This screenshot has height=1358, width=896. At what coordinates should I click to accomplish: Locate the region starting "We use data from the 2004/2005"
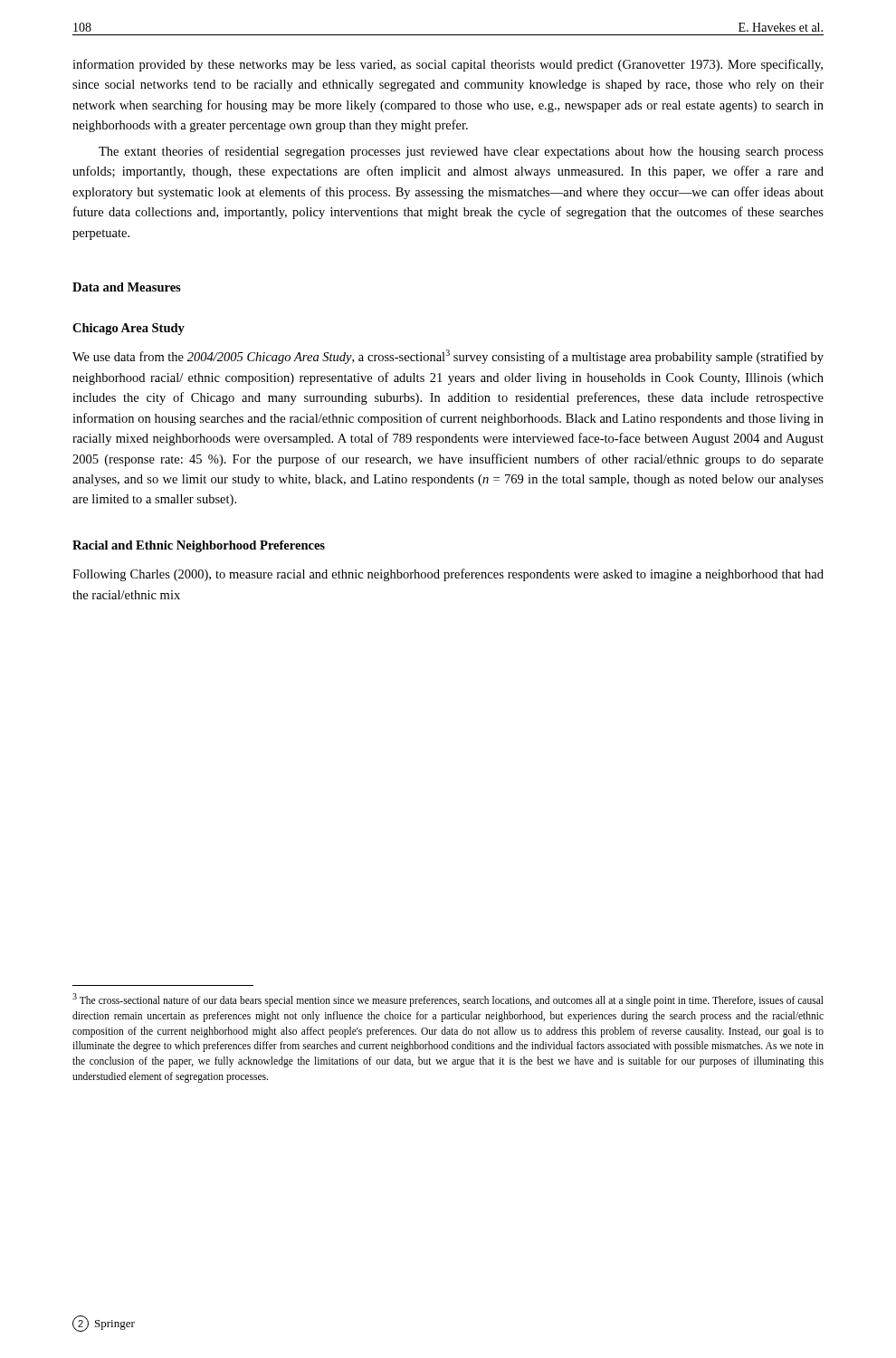click(448, 427)
